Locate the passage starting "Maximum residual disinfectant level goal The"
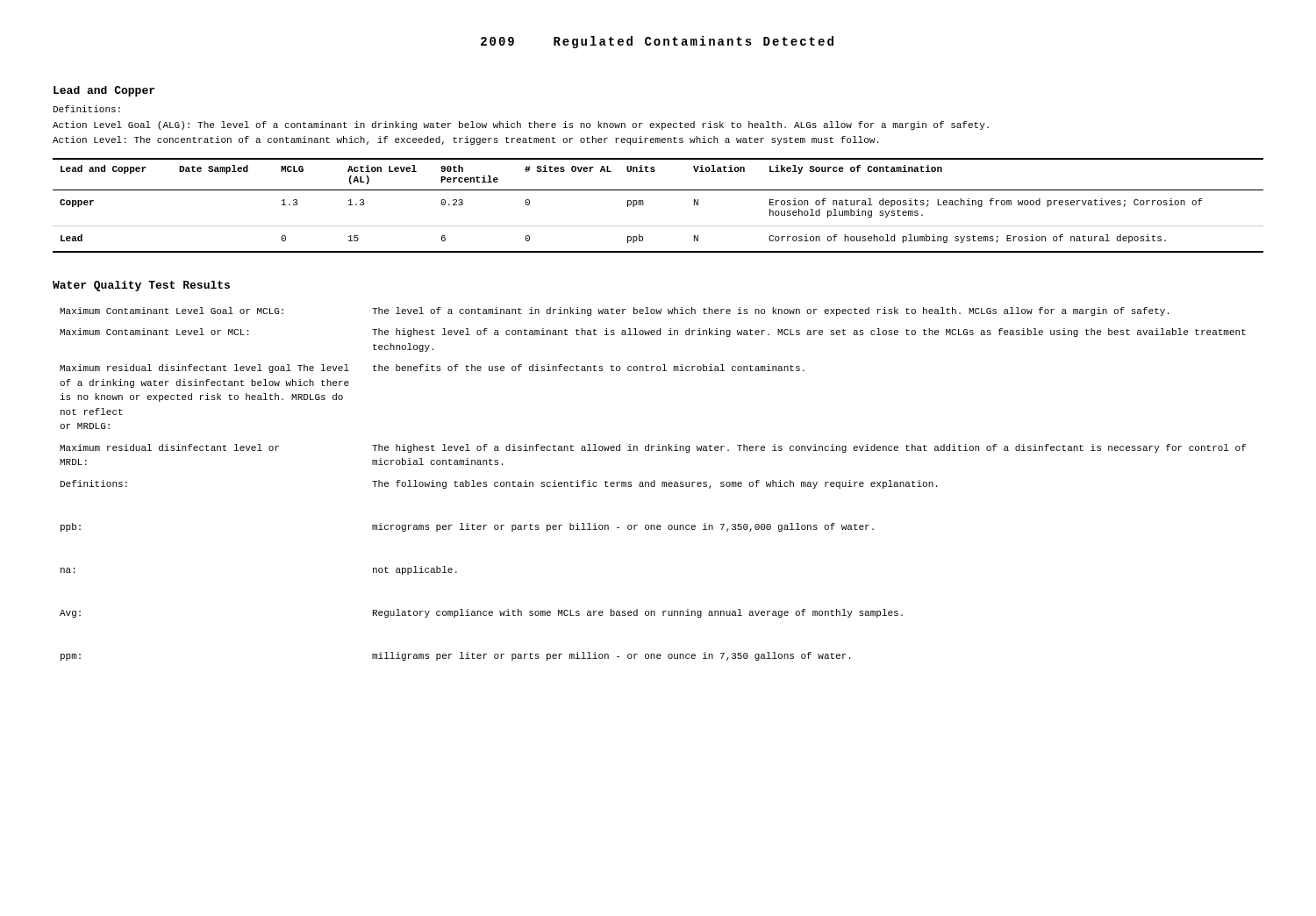The image size is (1316, 916). tap(204, 398)
